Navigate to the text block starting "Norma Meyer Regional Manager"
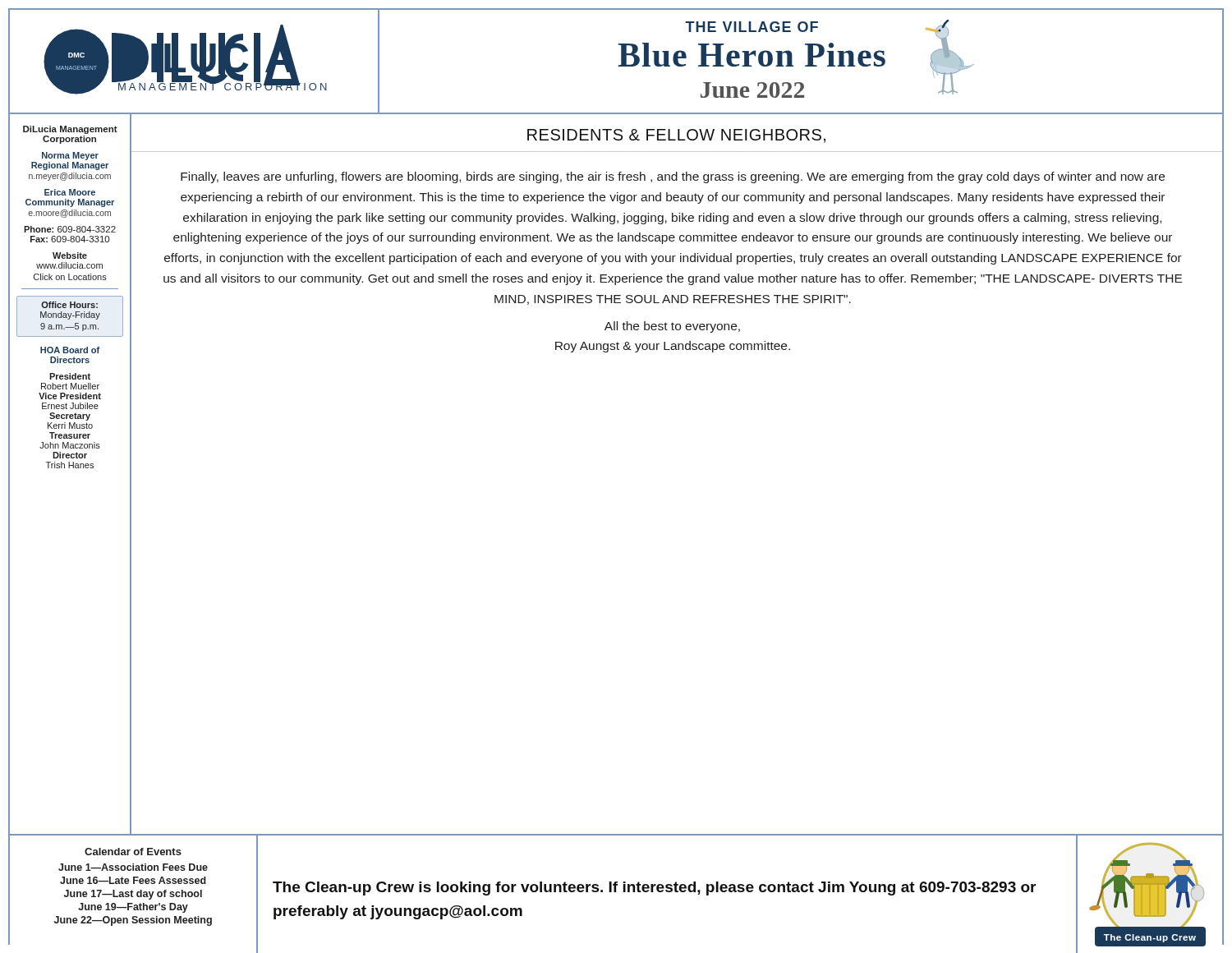 [70, 166]
